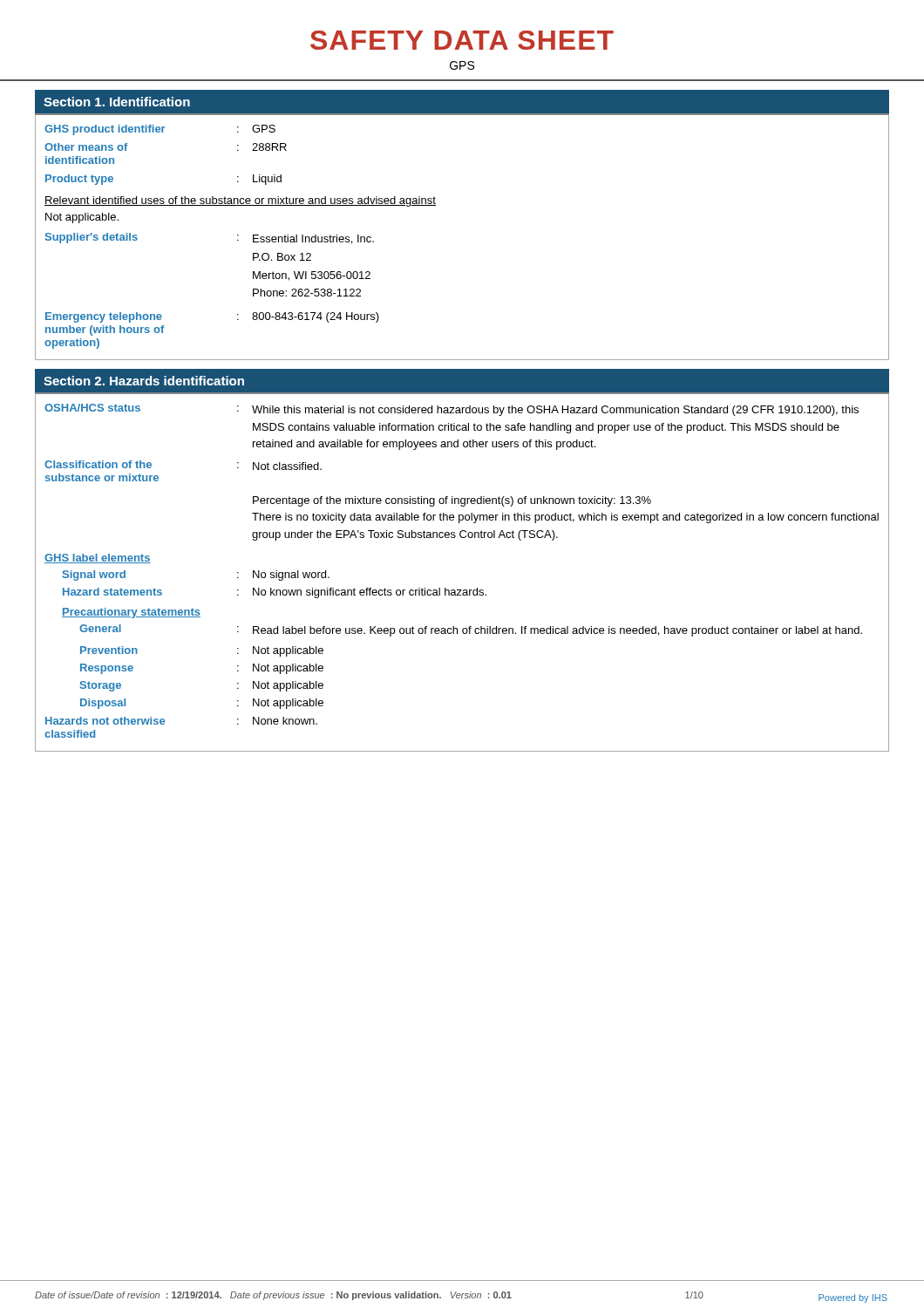Locate the text block containing "Other means ofidentification :"

[x=82, y=147]
